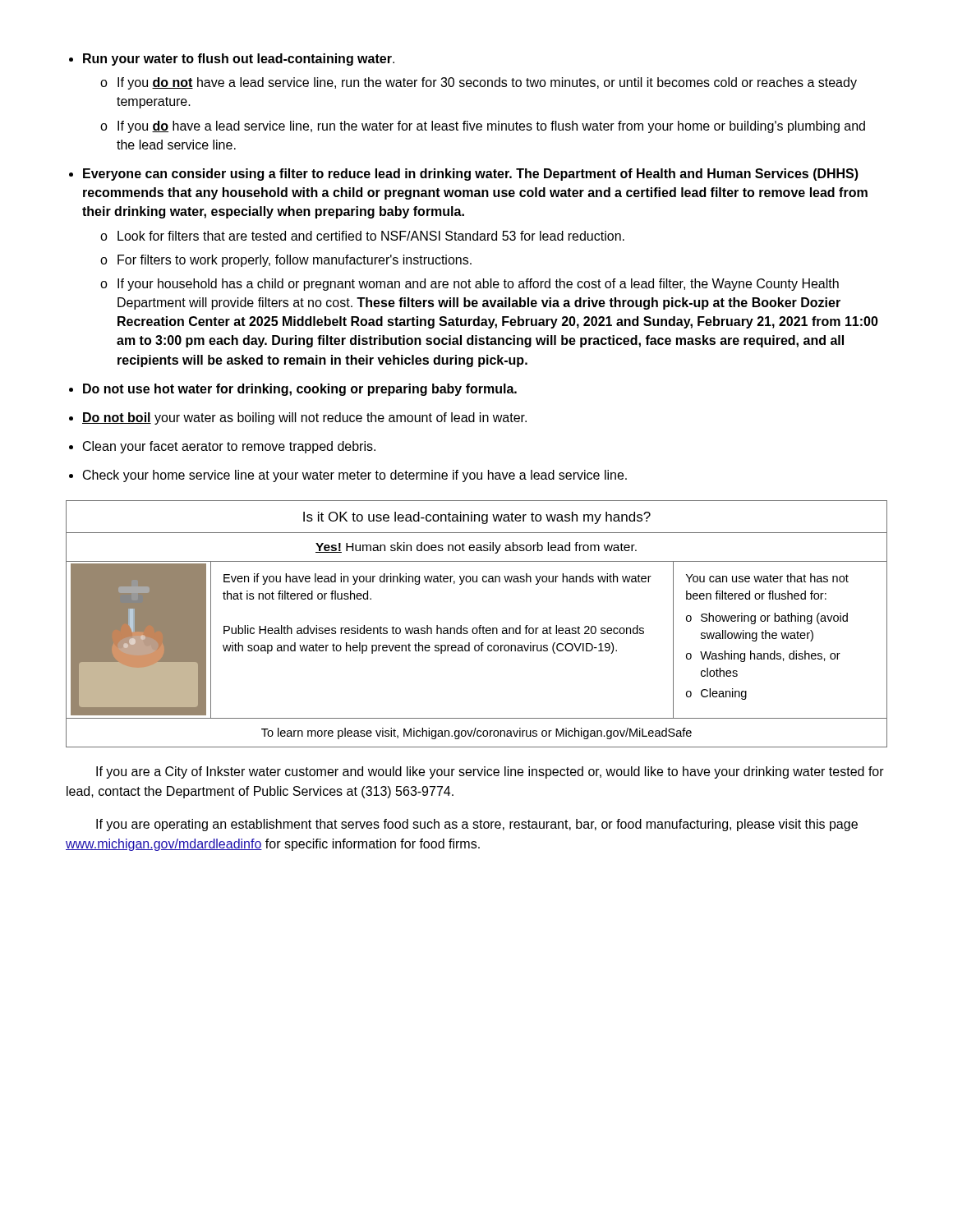Find the list item containing "Do not use hot water for drinking, cooking"
This screenshot has width=953, height=1232.
tap(300, 389)
